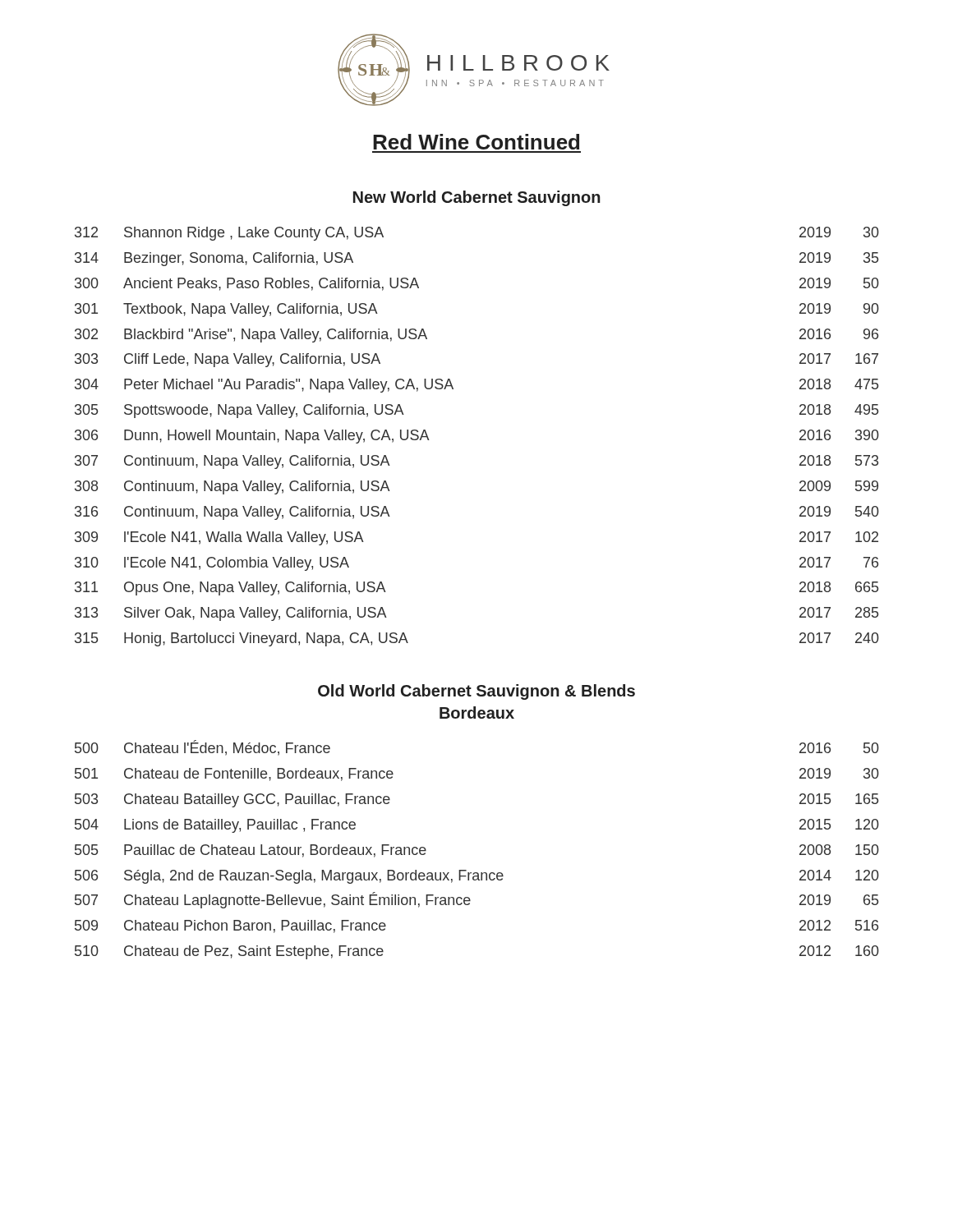The height and width of the screenshot is (1232, 953).
Task: Find the block on this page that starts "316 Continuum, Napa Valley, California, USA"
Action: click(x=261, y=513)
